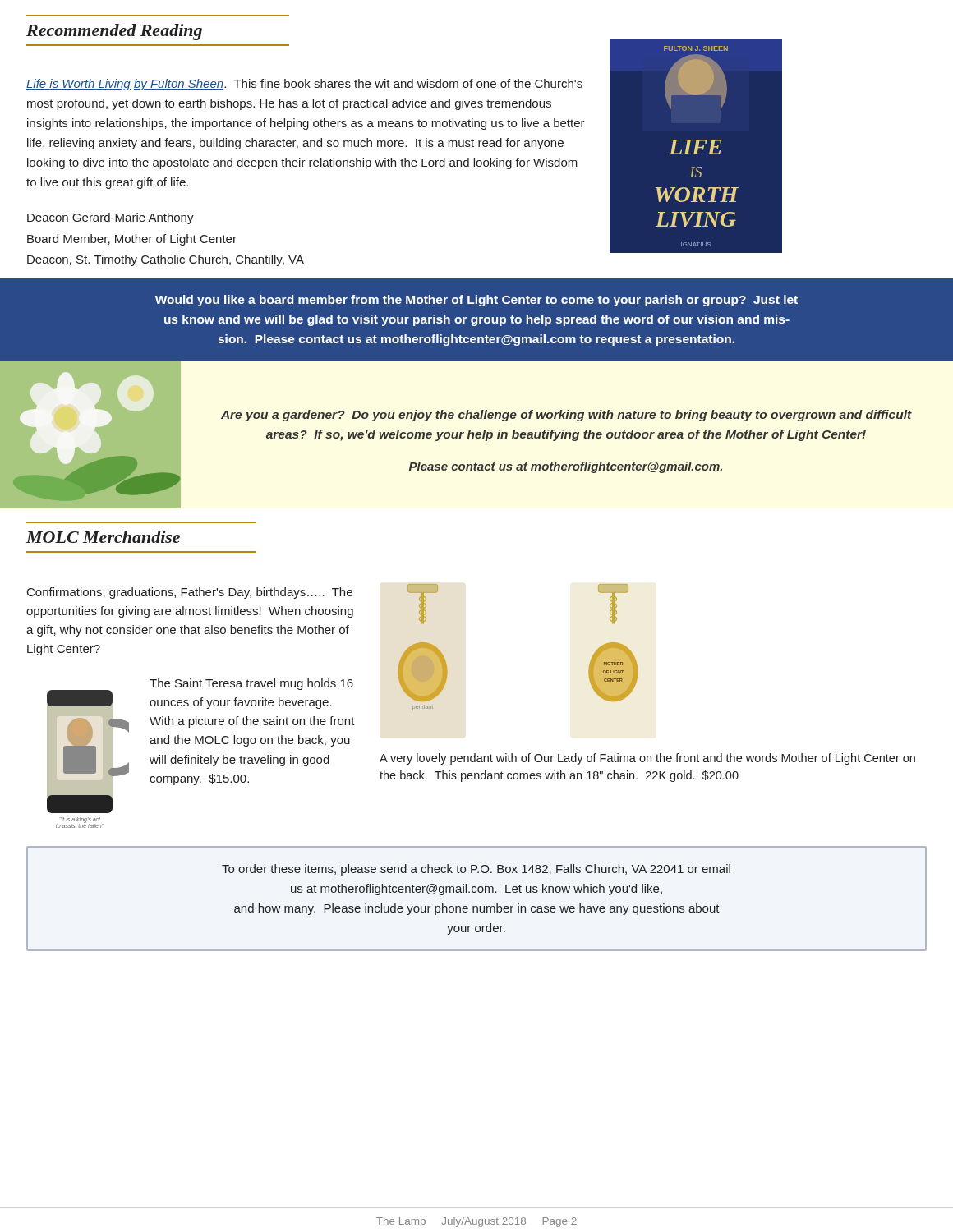Select the section header containing "Recommended Reading"

click(x=158, y=30)
